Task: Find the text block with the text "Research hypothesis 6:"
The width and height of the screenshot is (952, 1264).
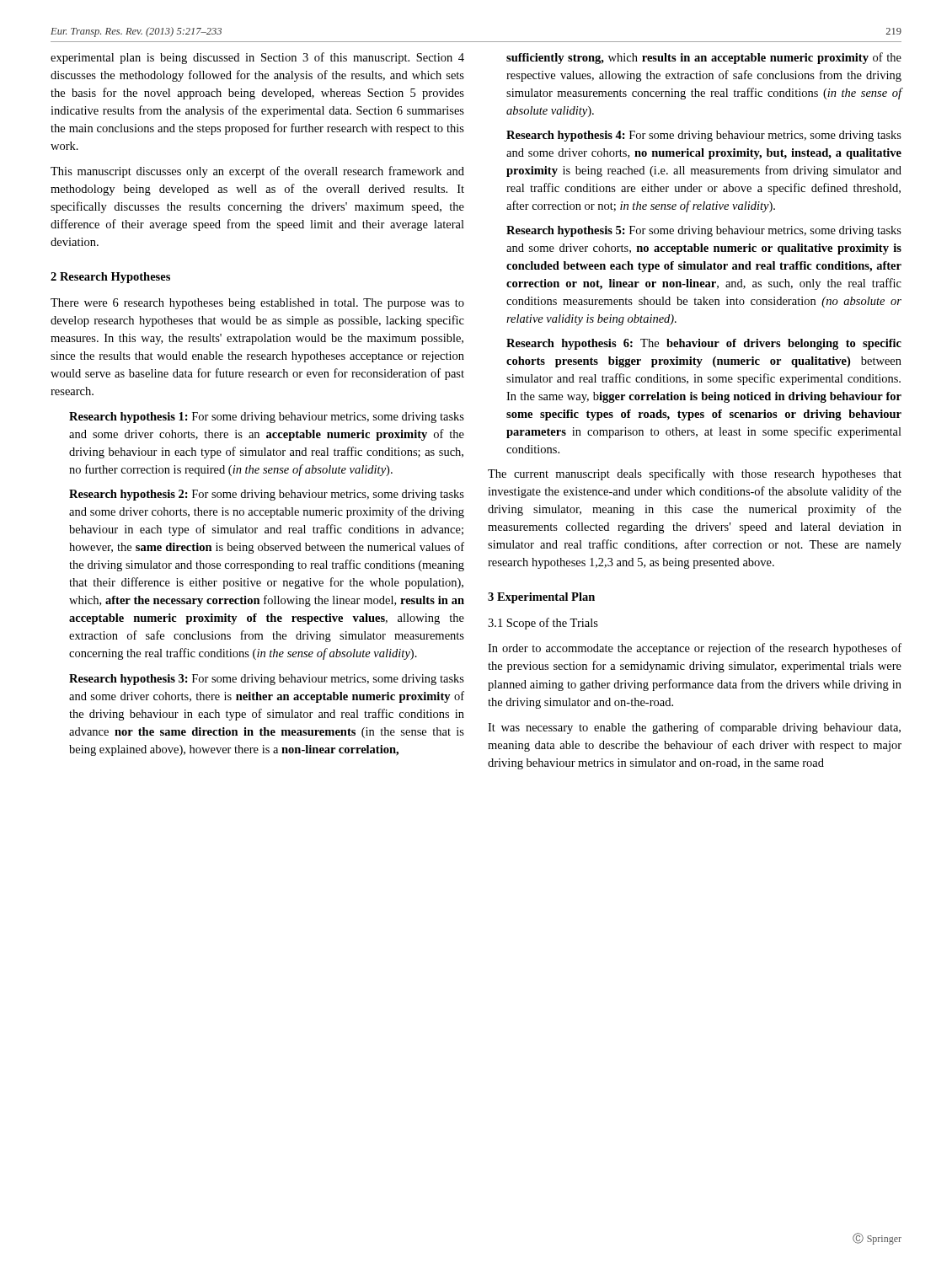Action: 704,397
